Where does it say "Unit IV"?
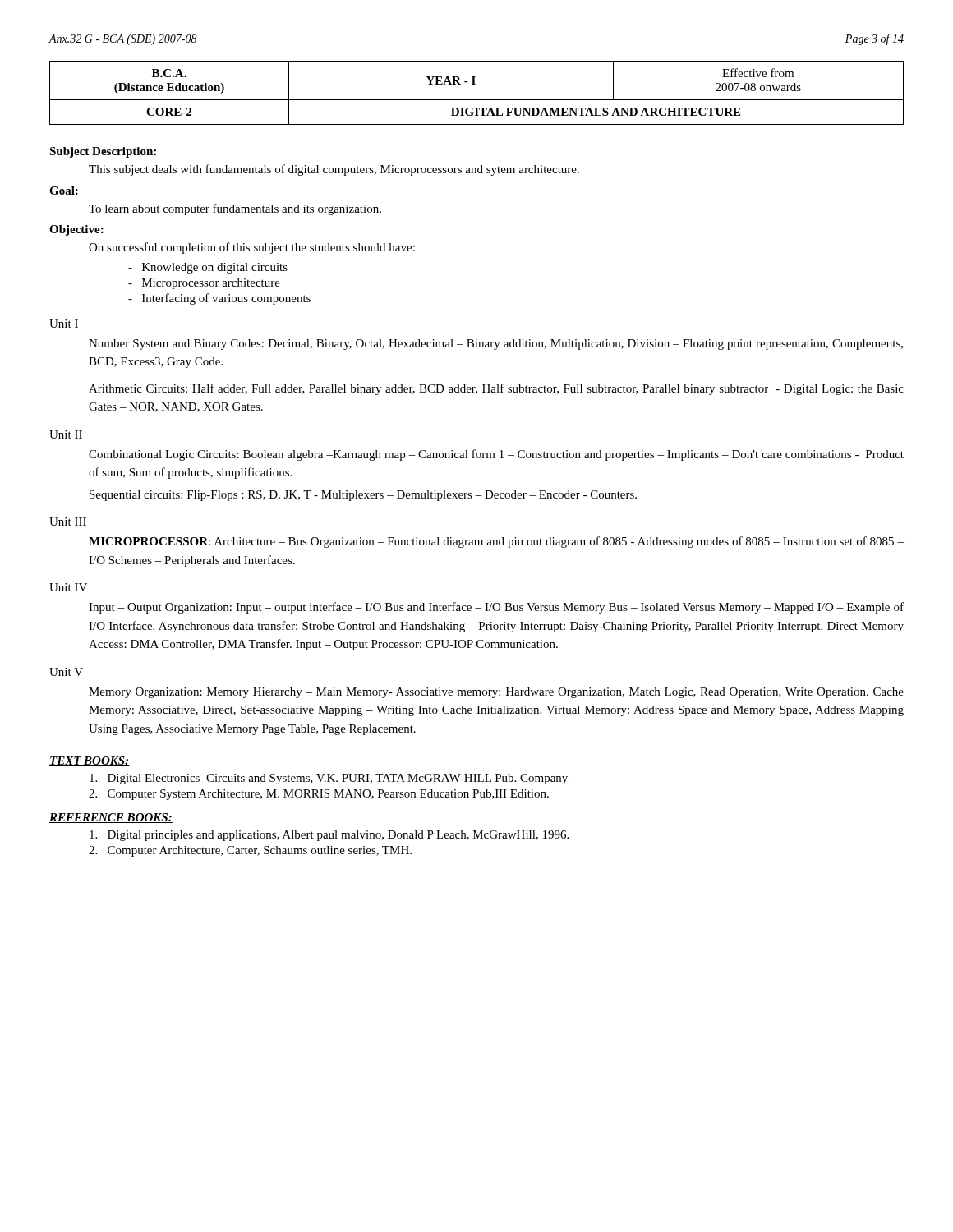The height and width of the screenshot is (1232, 953). point(68,587)
